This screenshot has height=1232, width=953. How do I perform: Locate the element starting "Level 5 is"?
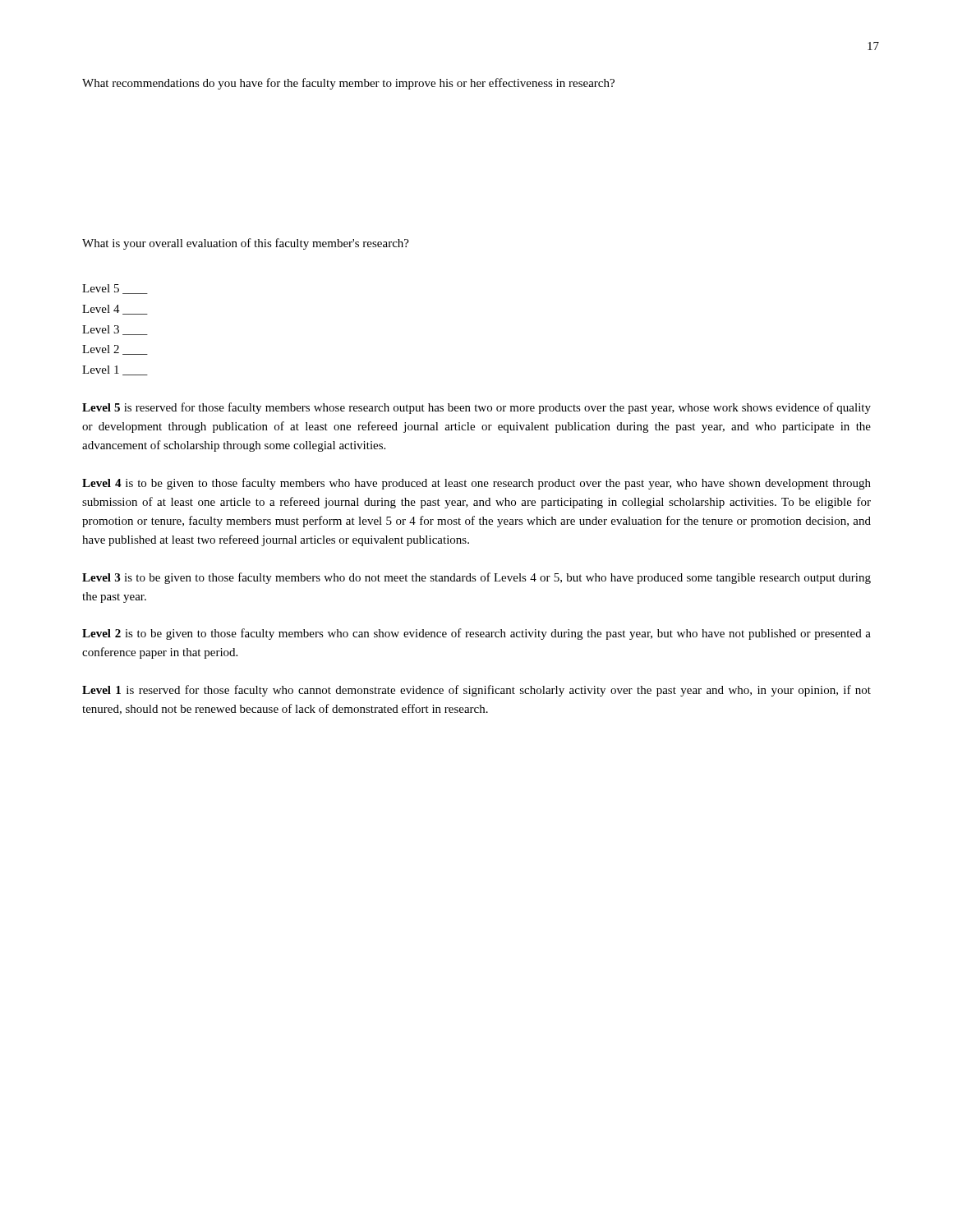476,426
